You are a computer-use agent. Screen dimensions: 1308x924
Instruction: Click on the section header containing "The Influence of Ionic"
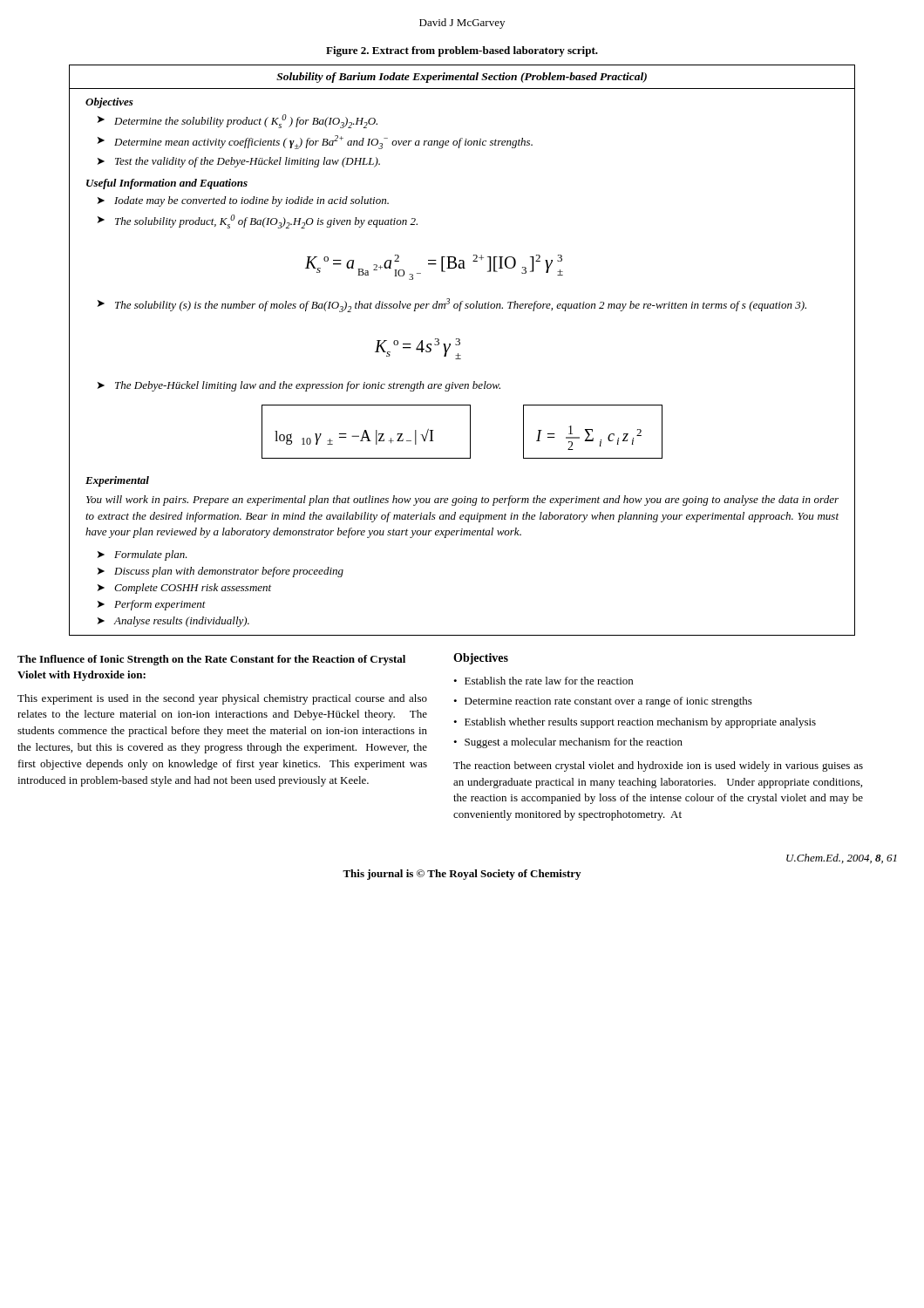click(212, 667)
